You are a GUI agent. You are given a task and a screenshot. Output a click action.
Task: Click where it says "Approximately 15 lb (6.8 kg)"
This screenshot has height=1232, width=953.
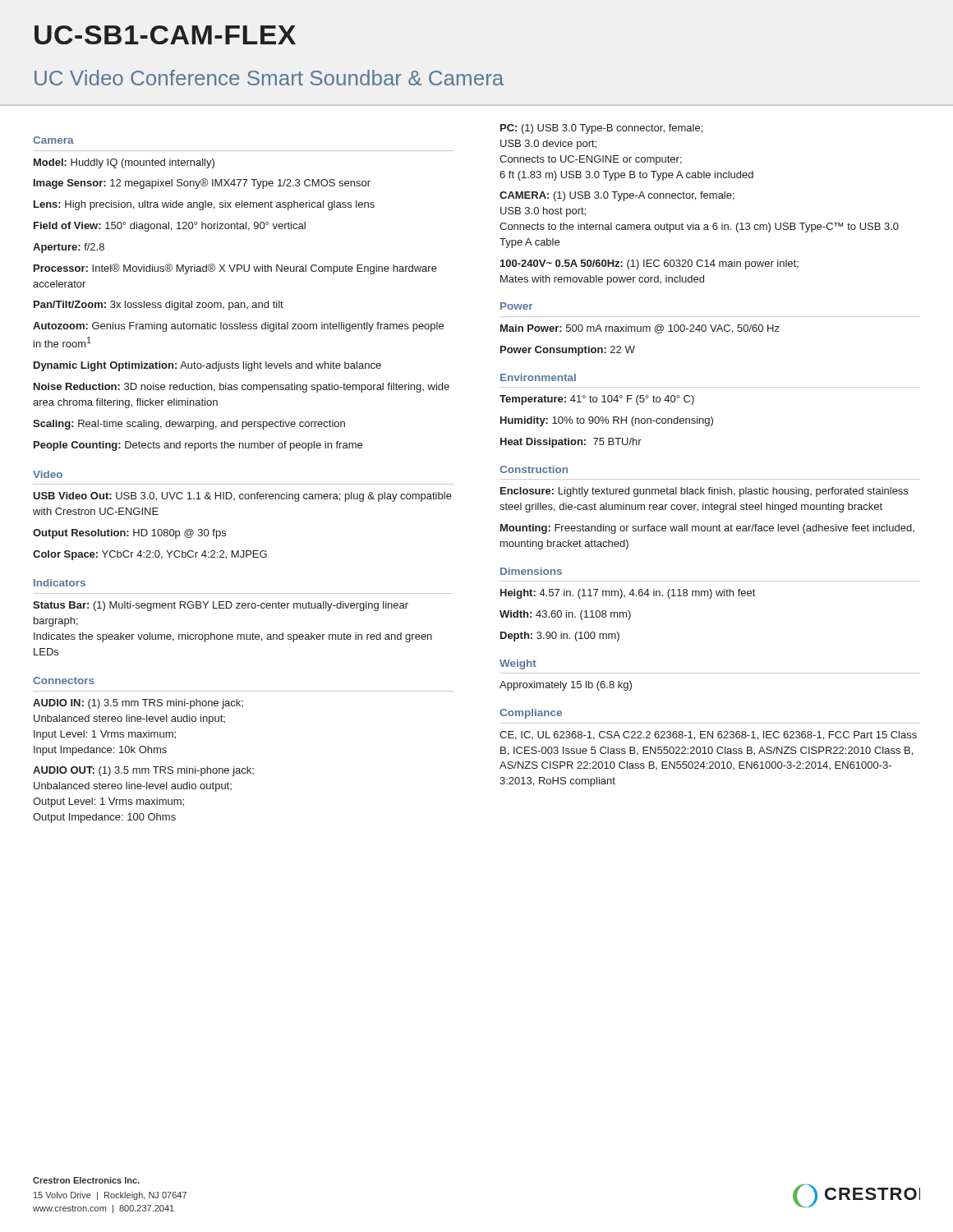pos(566,685)
